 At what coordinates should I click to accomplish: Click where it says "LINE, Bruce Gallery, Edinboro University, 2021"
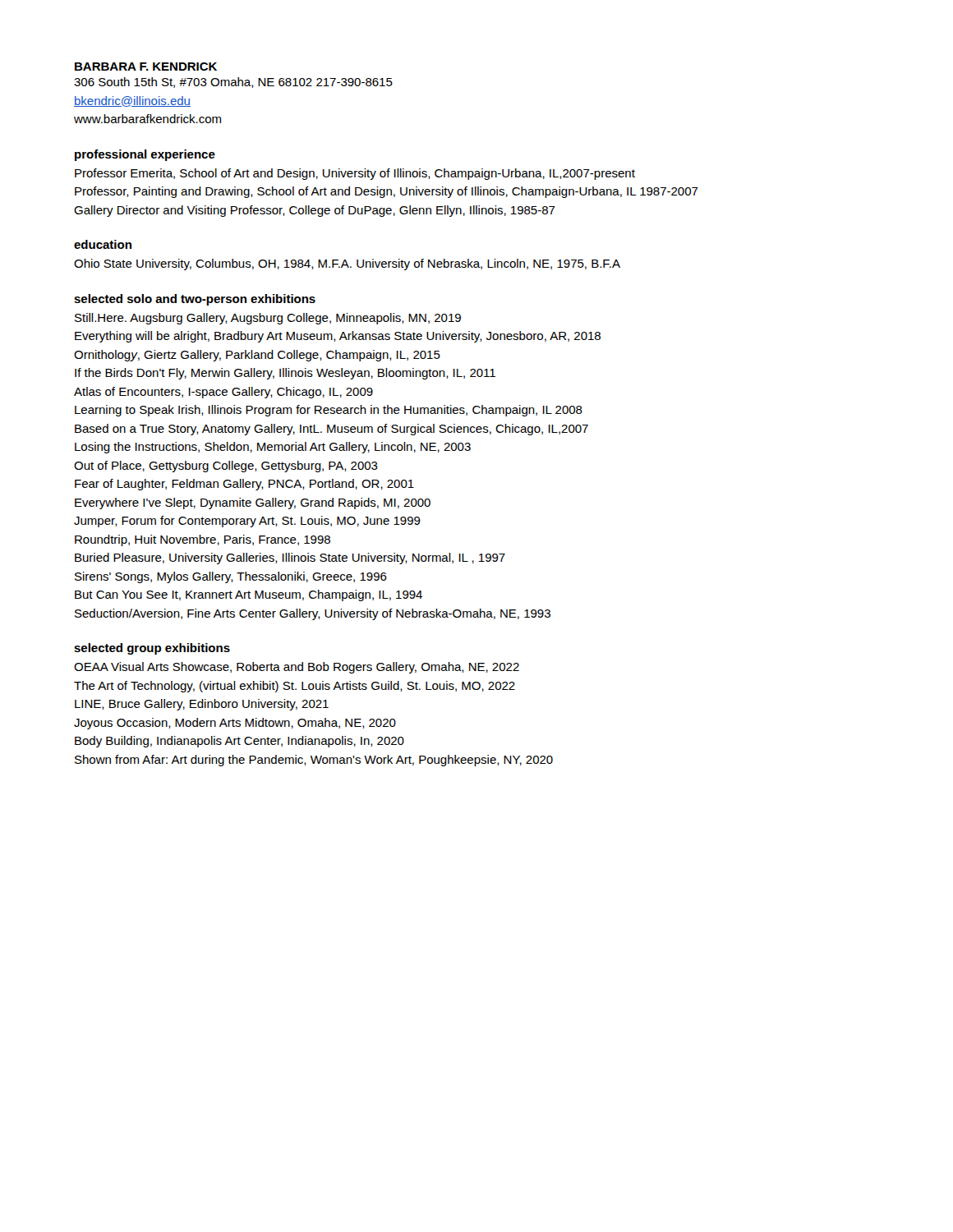click(201, 703)
